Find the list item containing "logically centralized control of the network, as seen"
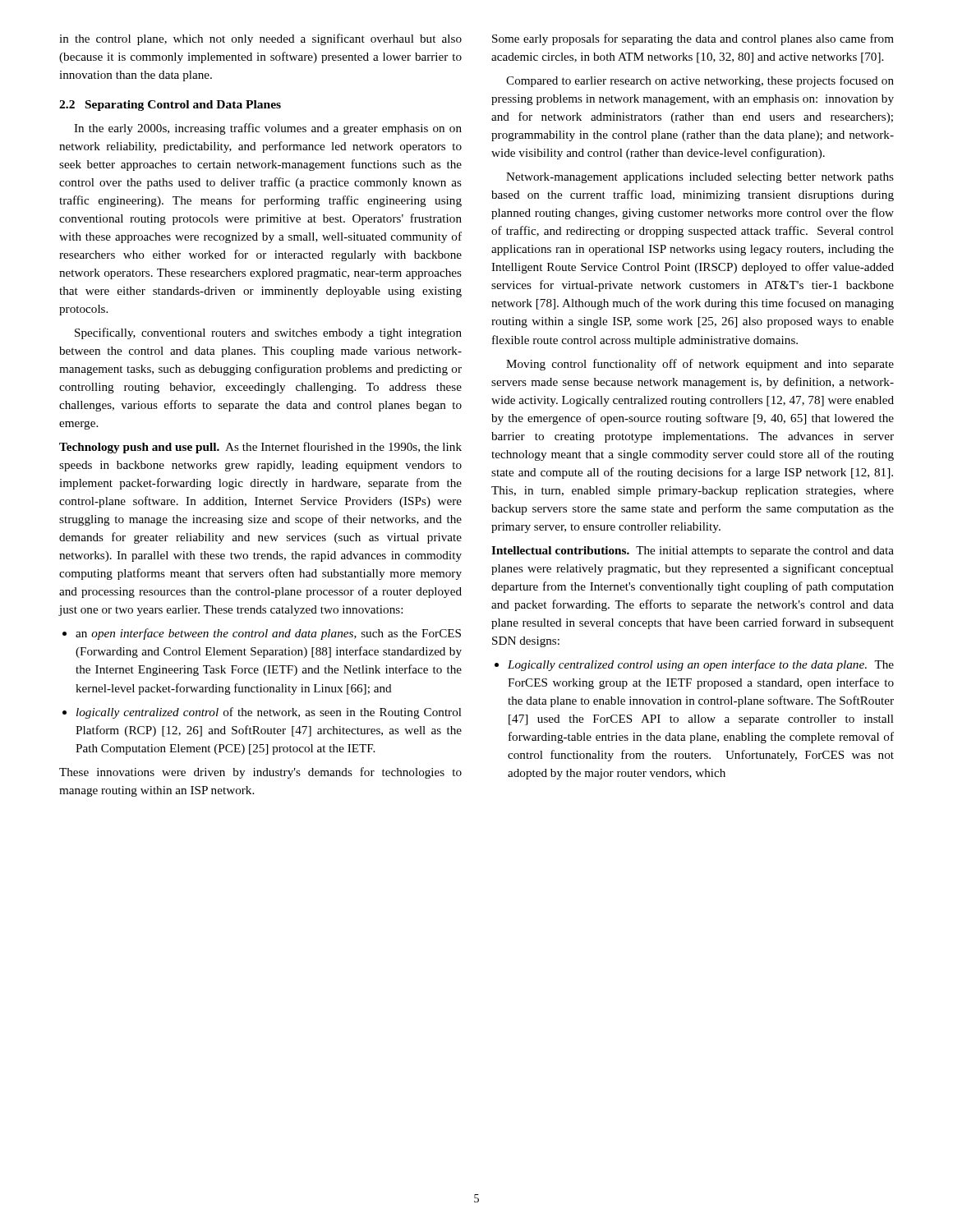Screen dimensions: 1232x953 pos(260,730)
